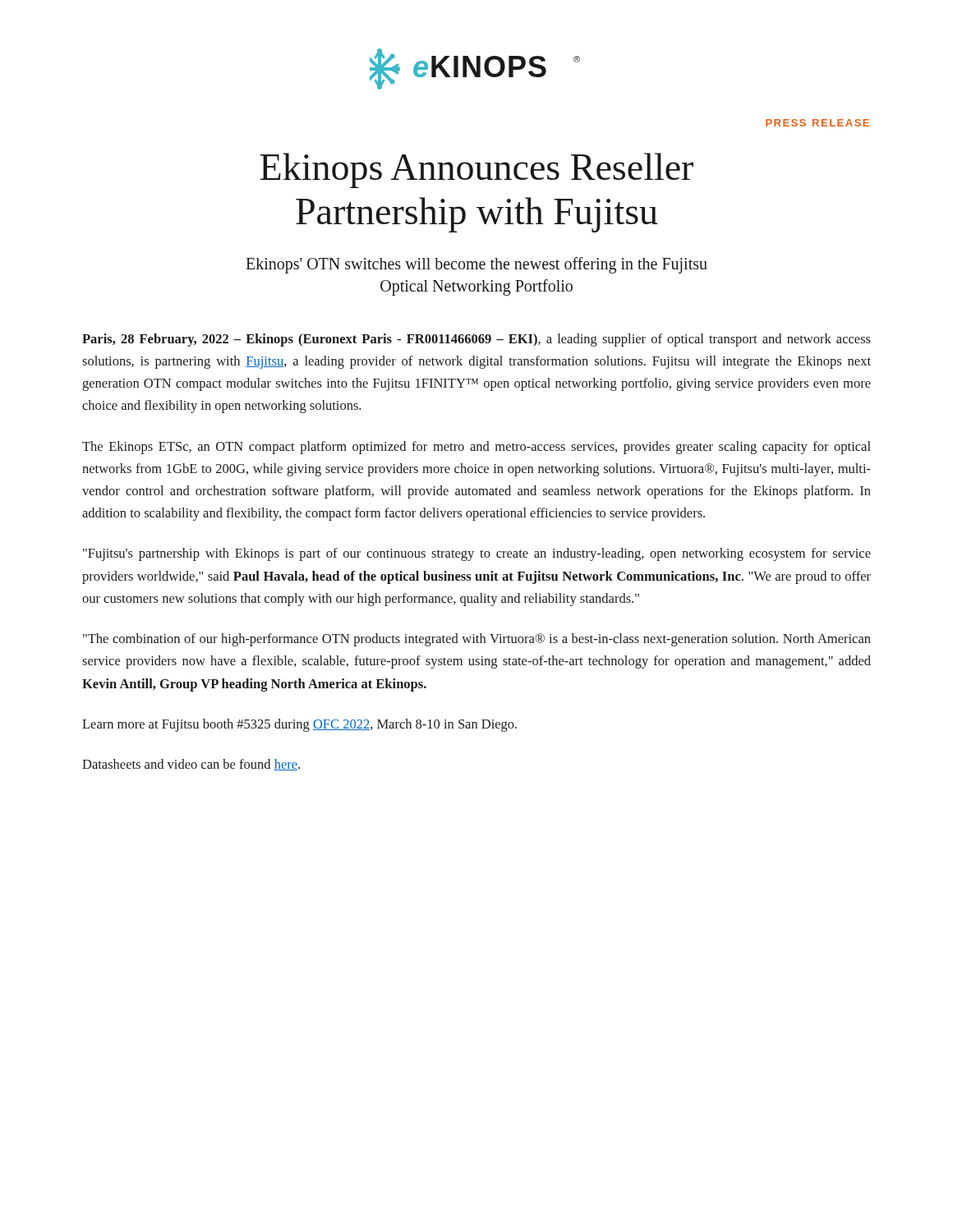Select the text block starting ""The combination of our high-performance OTN"
Screen dimensions: 1232x953
[476, 661]
